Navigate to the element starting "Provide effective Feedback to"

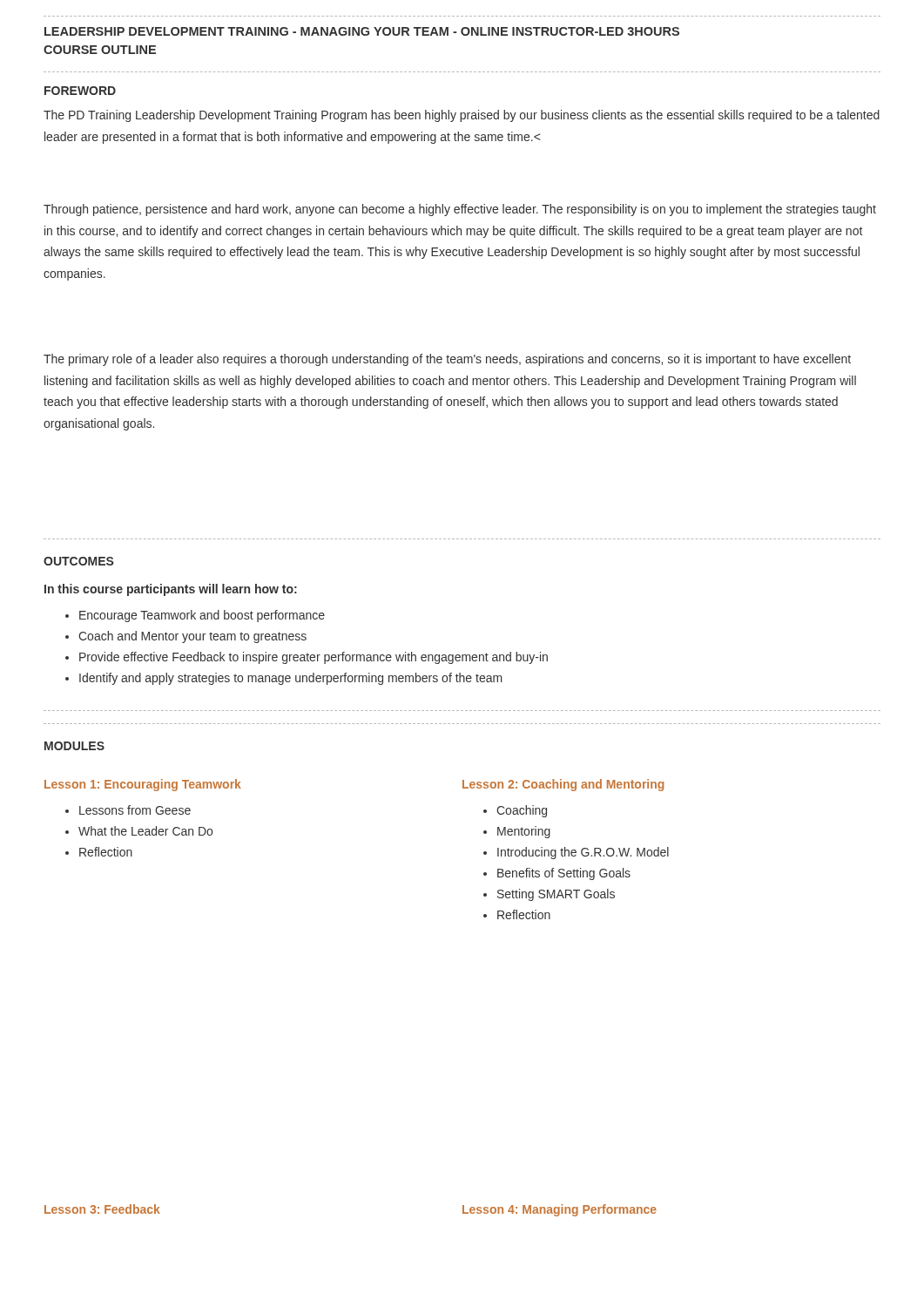[x=466, y=657]
